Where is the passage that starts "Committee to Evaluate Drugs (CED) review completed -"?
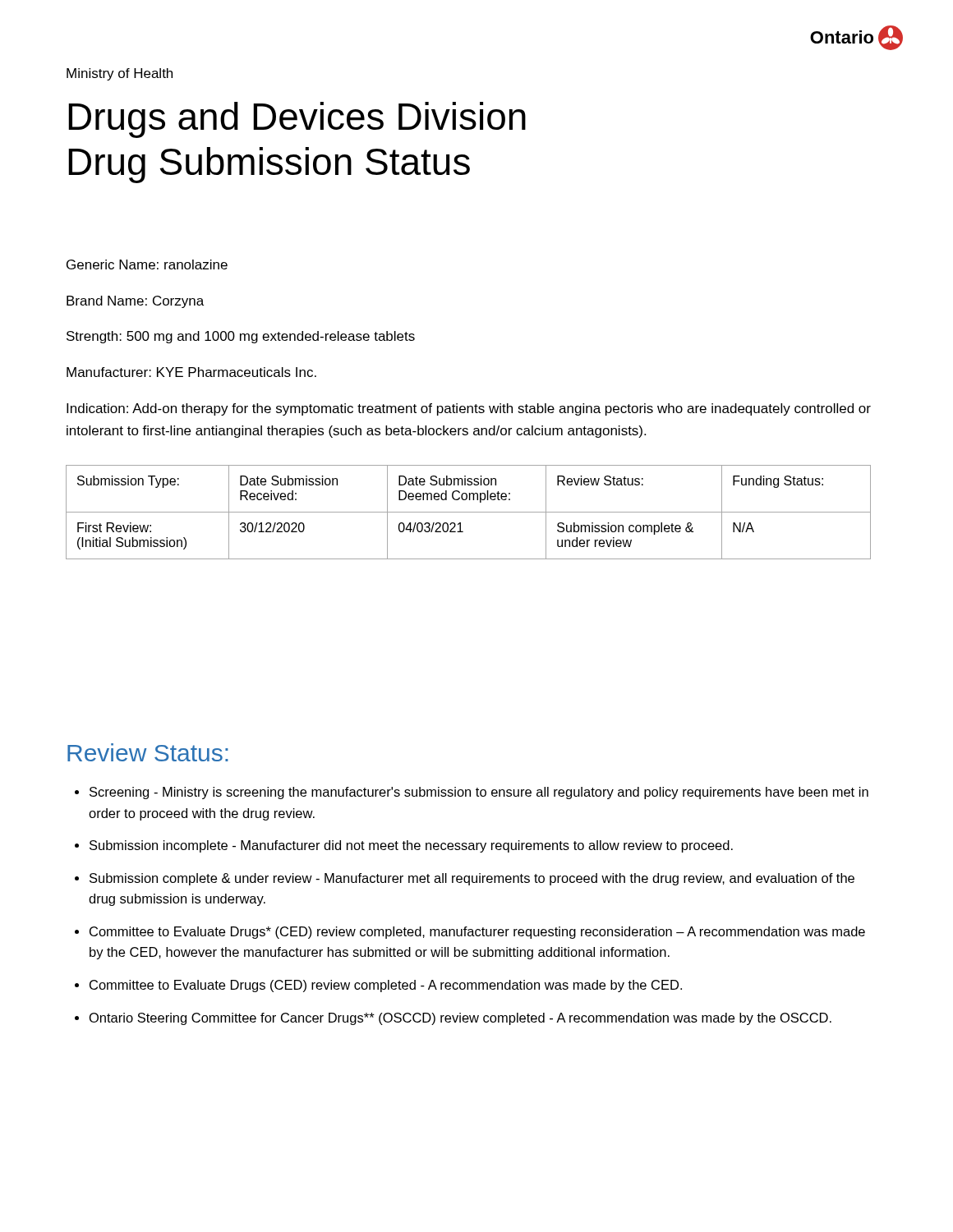This screenshot has height=1232, width=953. pyautogui.click(x=386, y=985)
